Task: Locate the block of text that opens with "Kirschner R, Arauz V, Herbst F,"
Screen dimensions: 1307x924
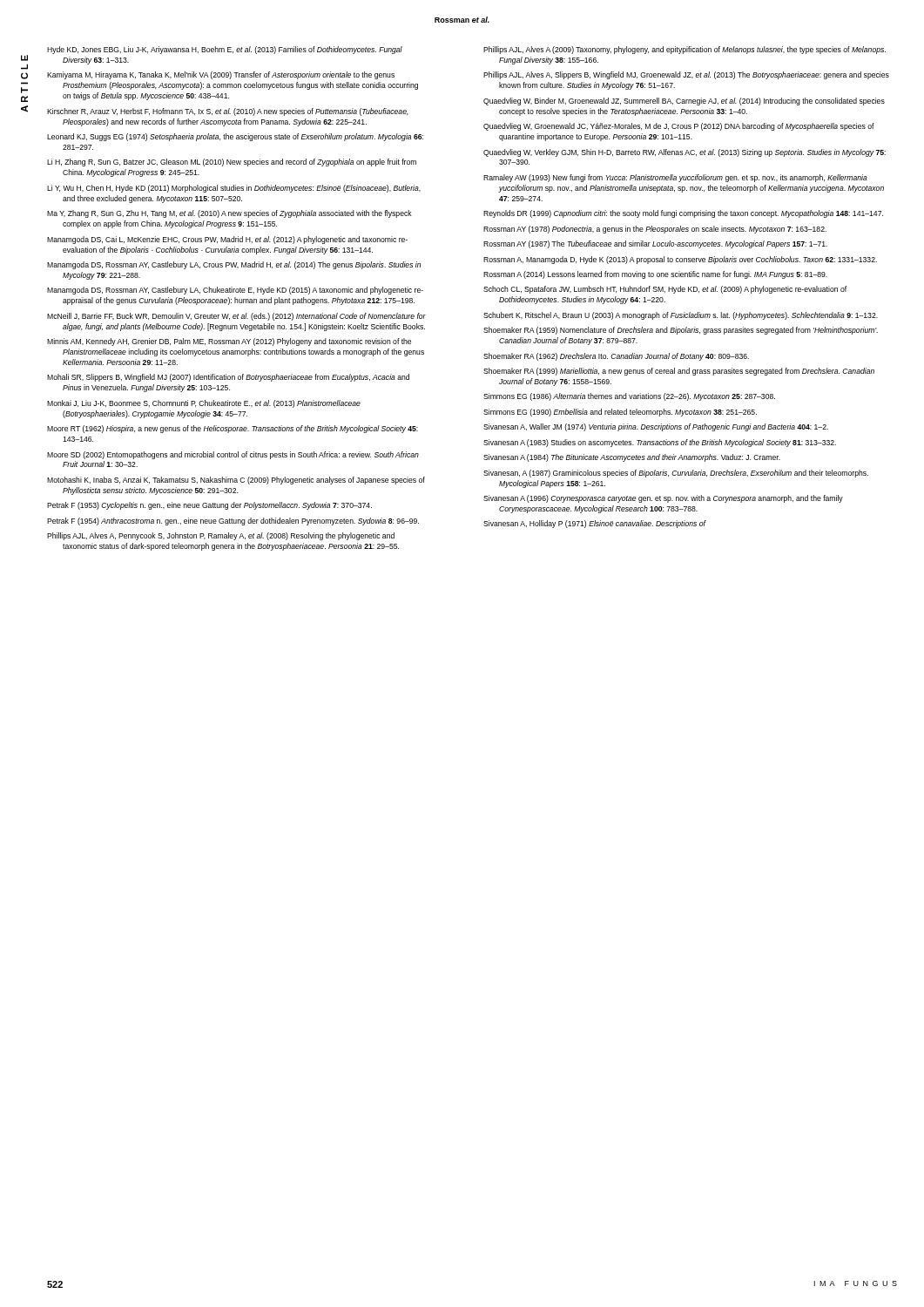Action: (228, 116)
